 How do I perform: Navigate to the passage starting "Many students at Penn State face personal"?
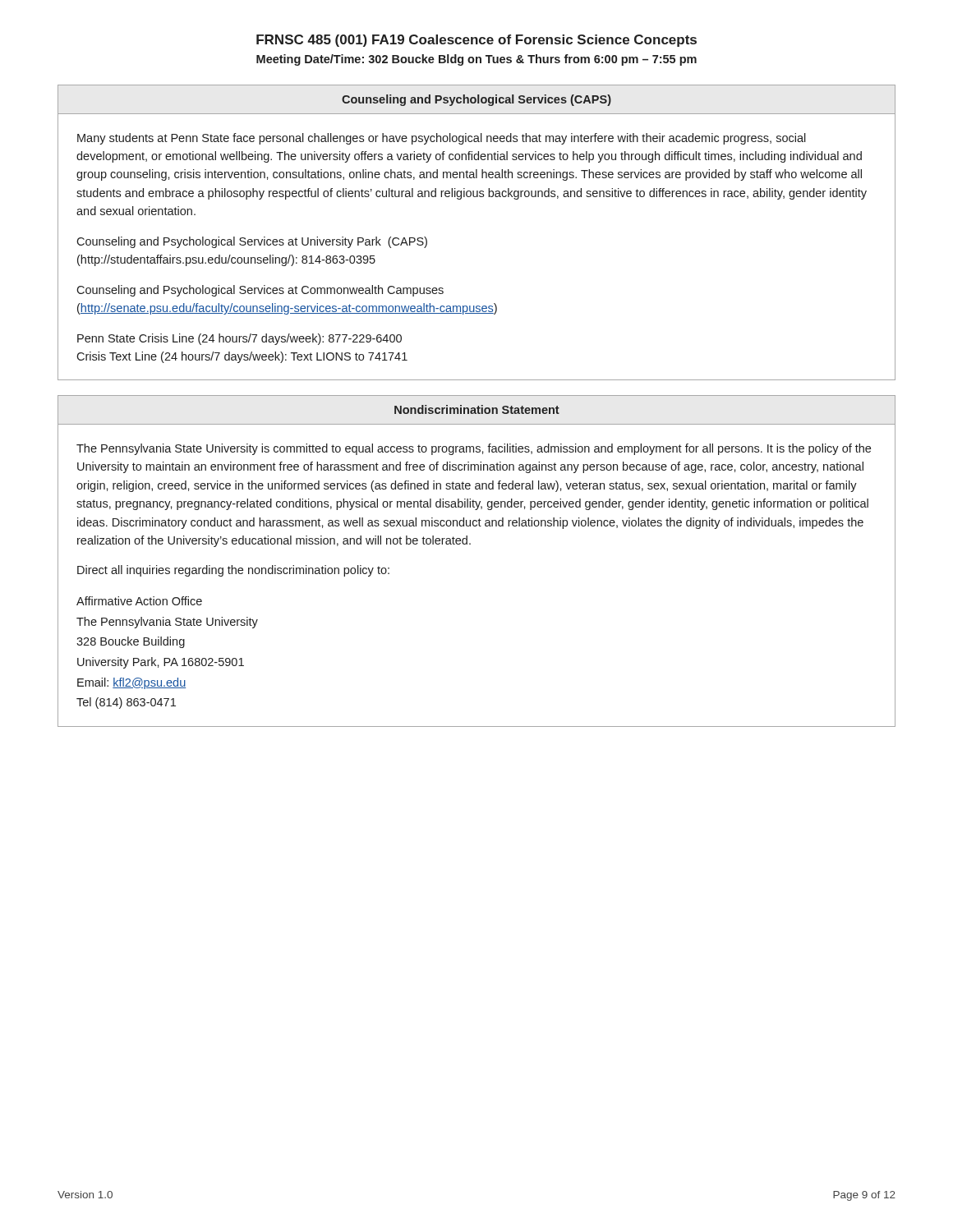tap(472, 174)
